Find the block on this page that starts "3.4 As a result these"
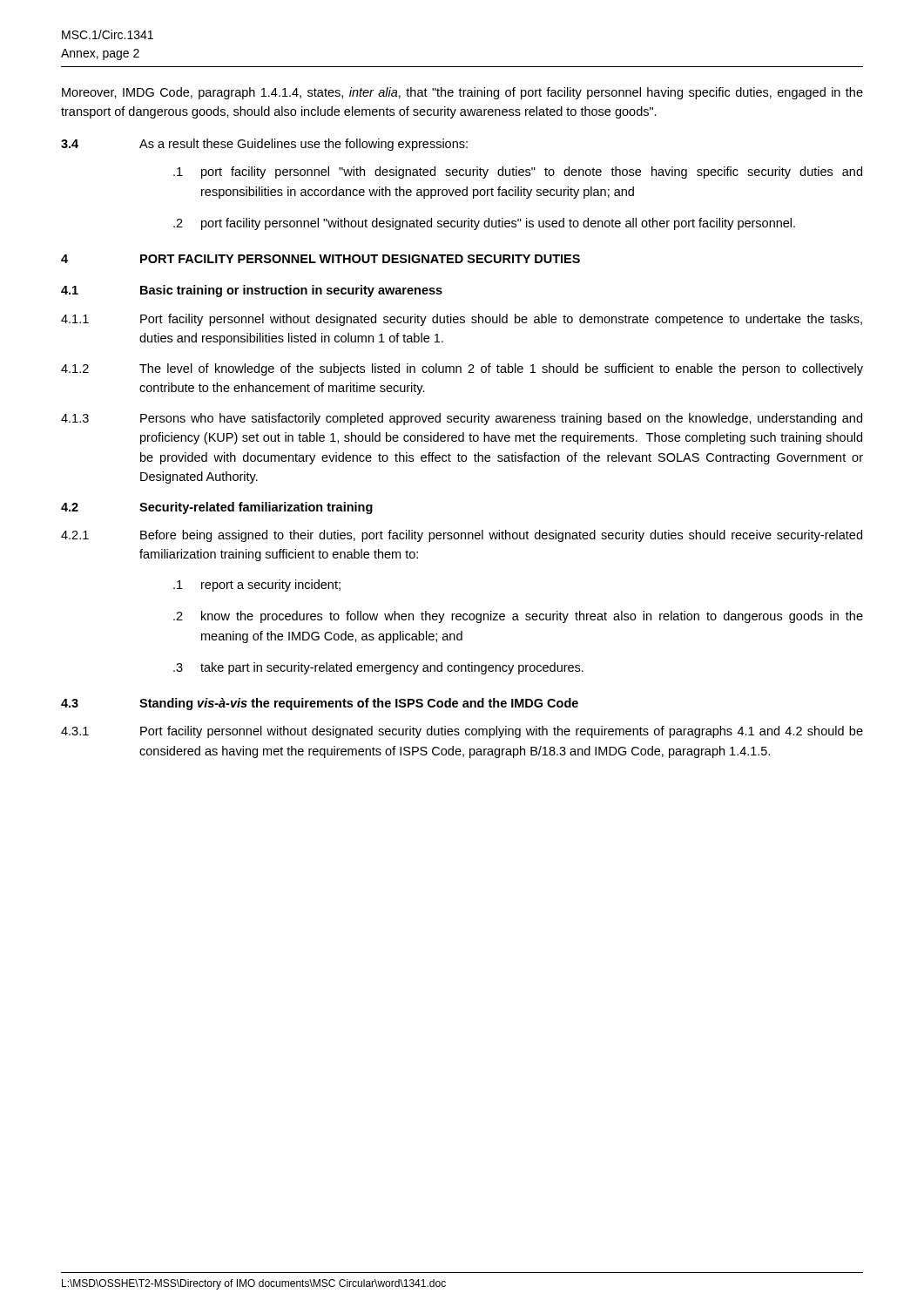This screenshot has width=924, height=1307. click(x=462, y=144)
